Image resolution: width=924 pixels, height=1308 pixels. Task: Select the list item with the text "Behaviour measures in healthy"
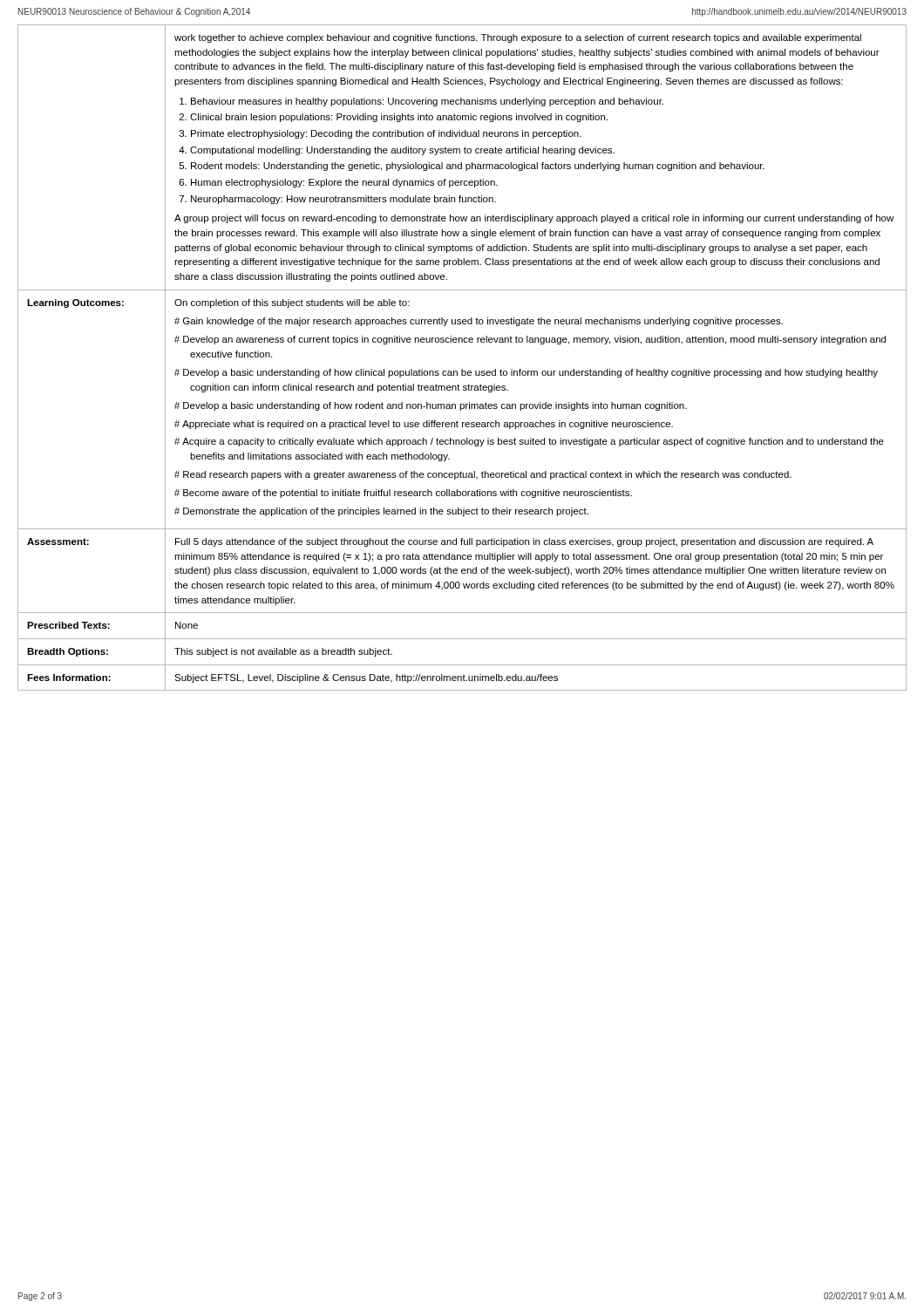click(x=427, y=101)
